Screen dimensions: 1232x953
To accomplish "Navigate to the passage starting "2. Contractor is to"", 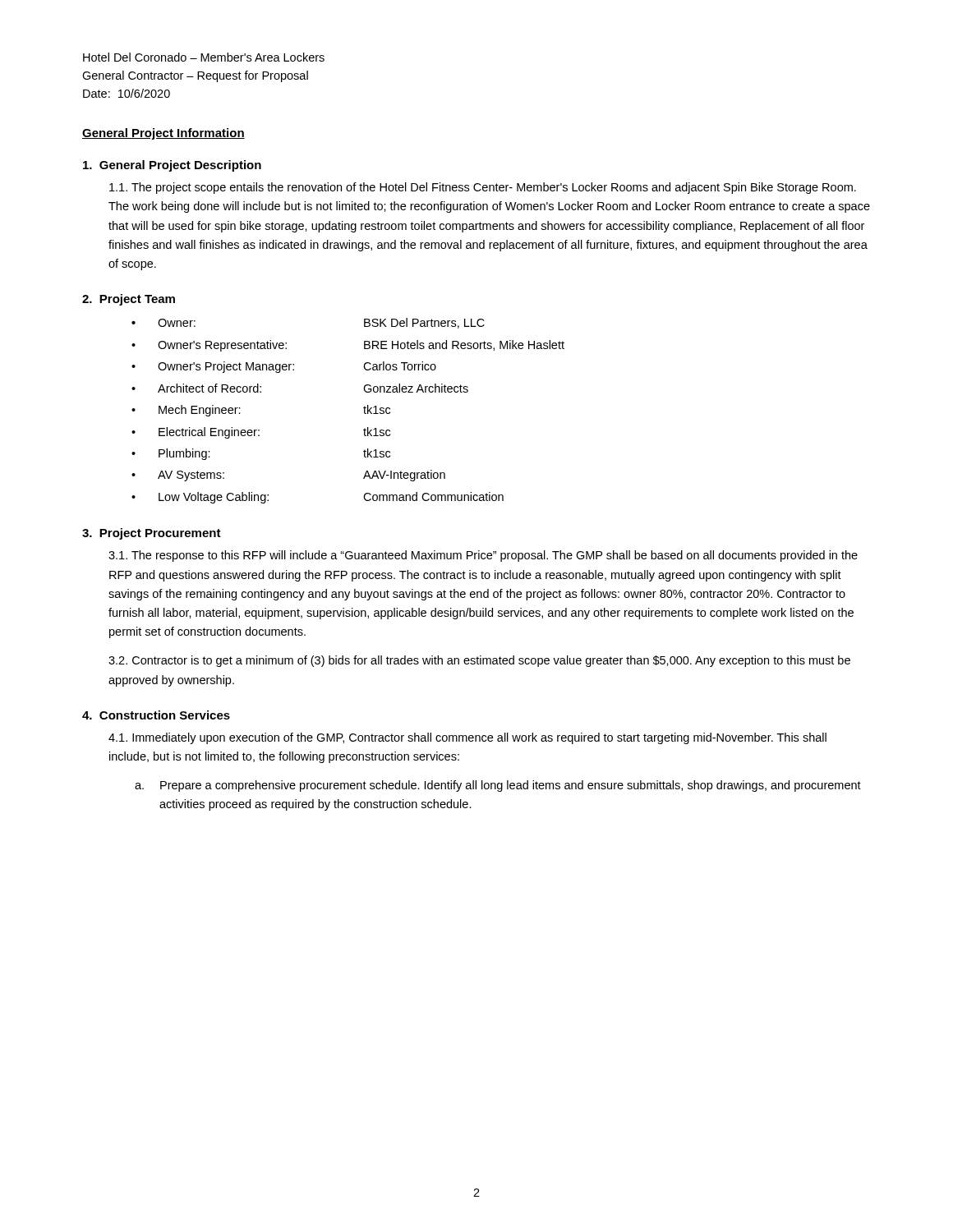I will [480, 670].
